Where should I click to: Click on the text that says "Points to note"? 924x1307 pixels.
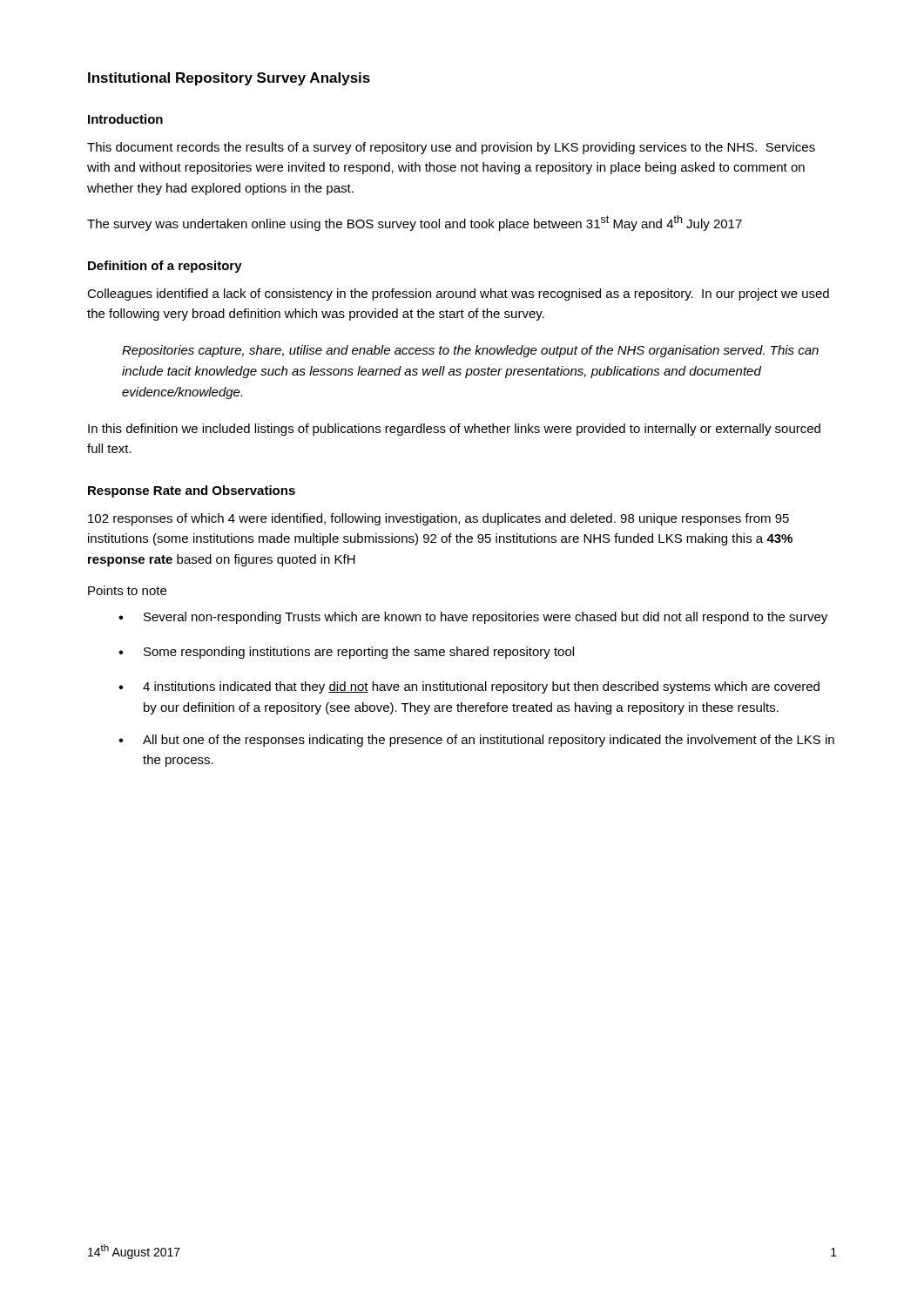point(127,590)
